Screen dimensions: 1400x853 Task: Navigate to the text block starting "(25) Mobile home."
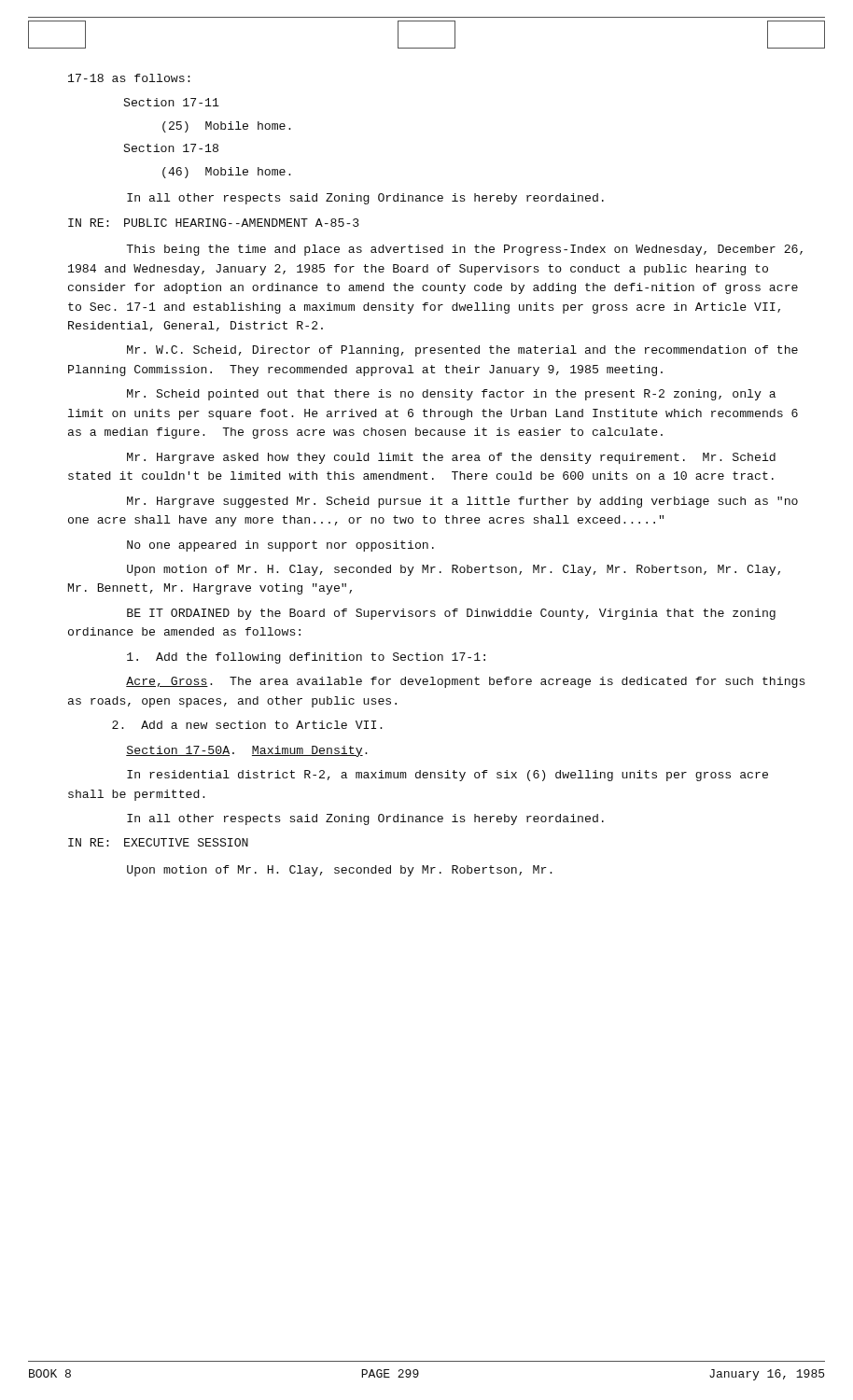tap(227, 126)
